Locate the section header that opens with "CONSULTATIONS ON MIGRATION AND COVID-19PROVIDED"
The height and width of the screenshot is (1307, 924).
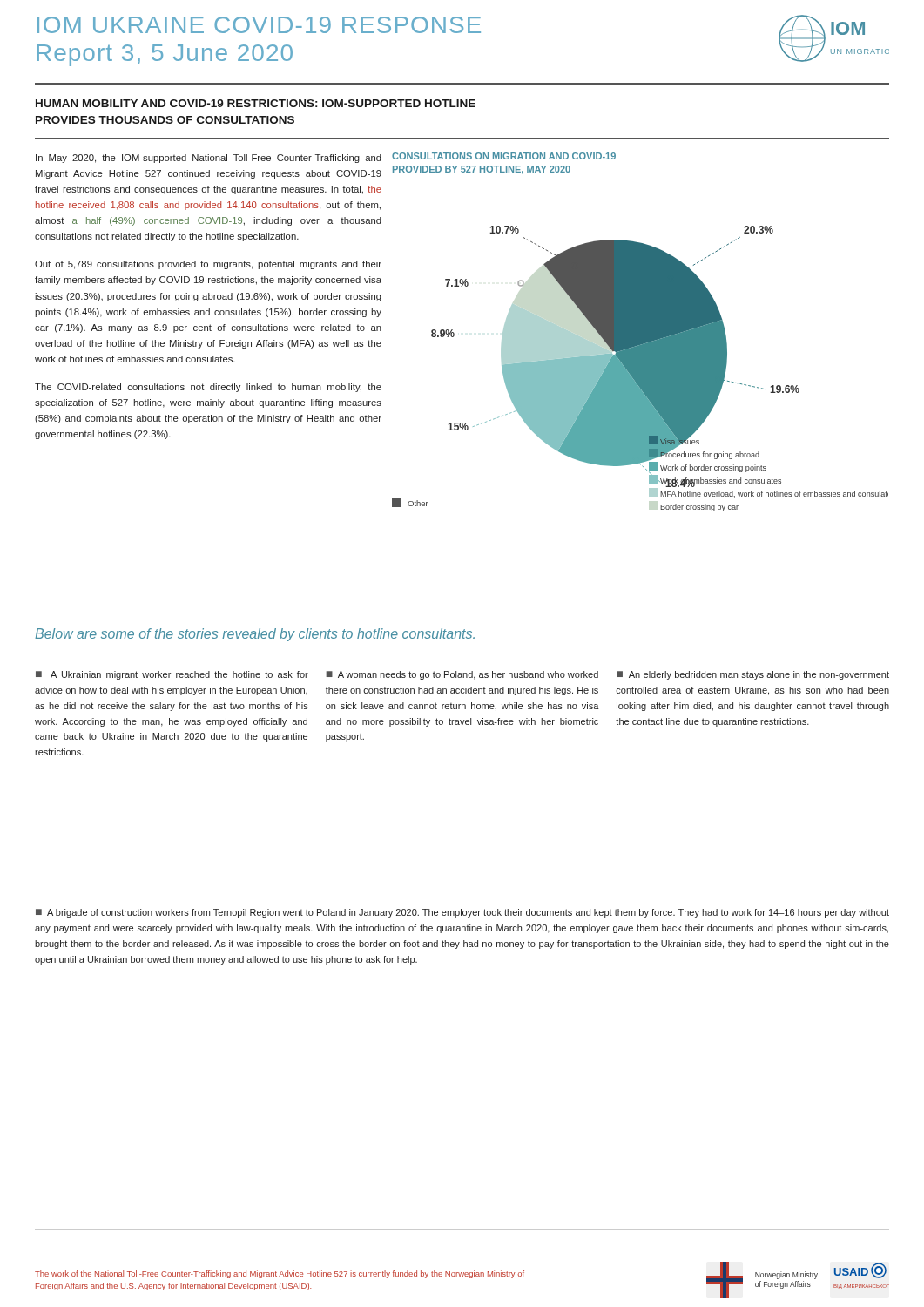click(504, 162)
